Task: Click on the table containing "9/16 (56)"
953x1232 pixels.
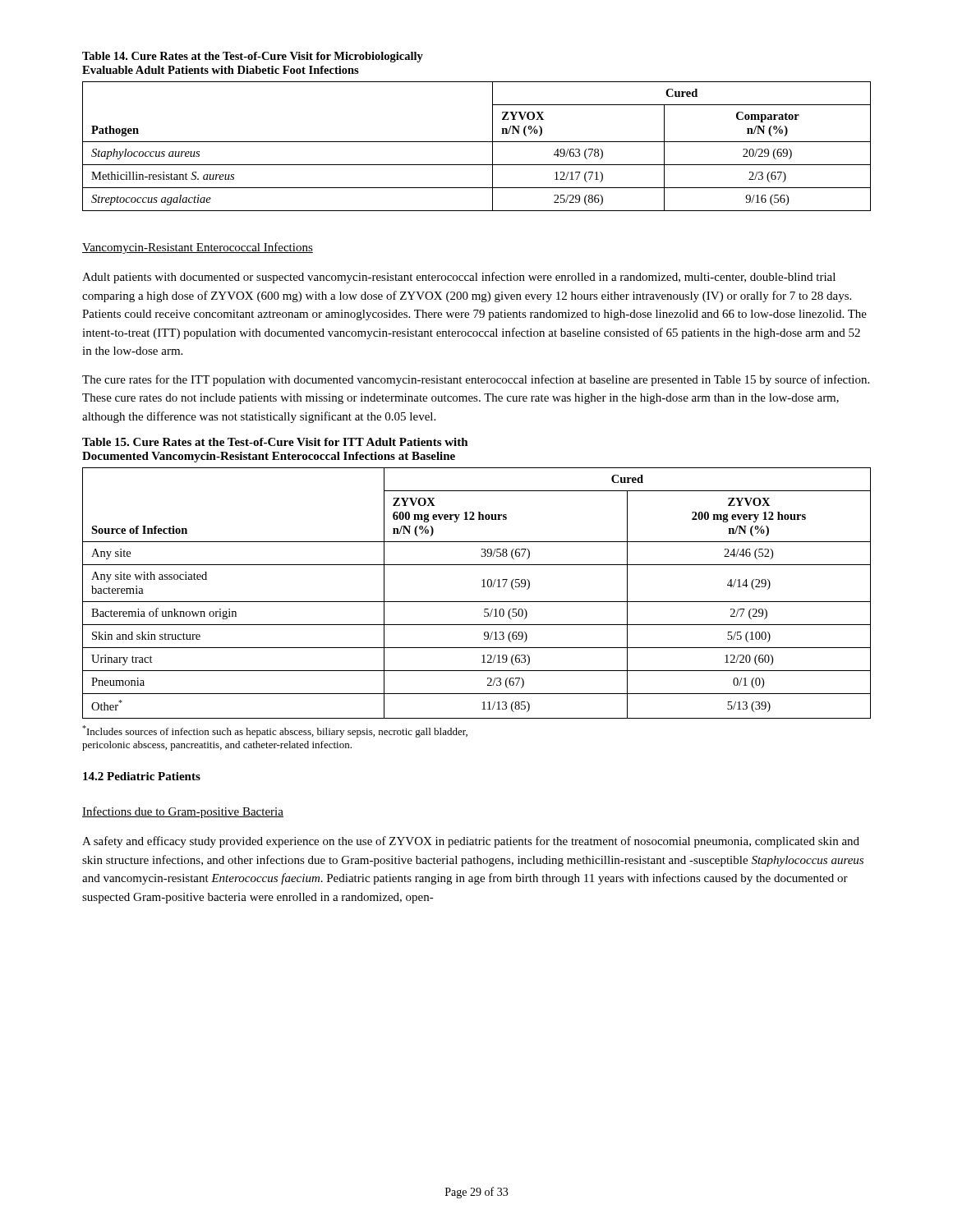Action: [476, 146]
